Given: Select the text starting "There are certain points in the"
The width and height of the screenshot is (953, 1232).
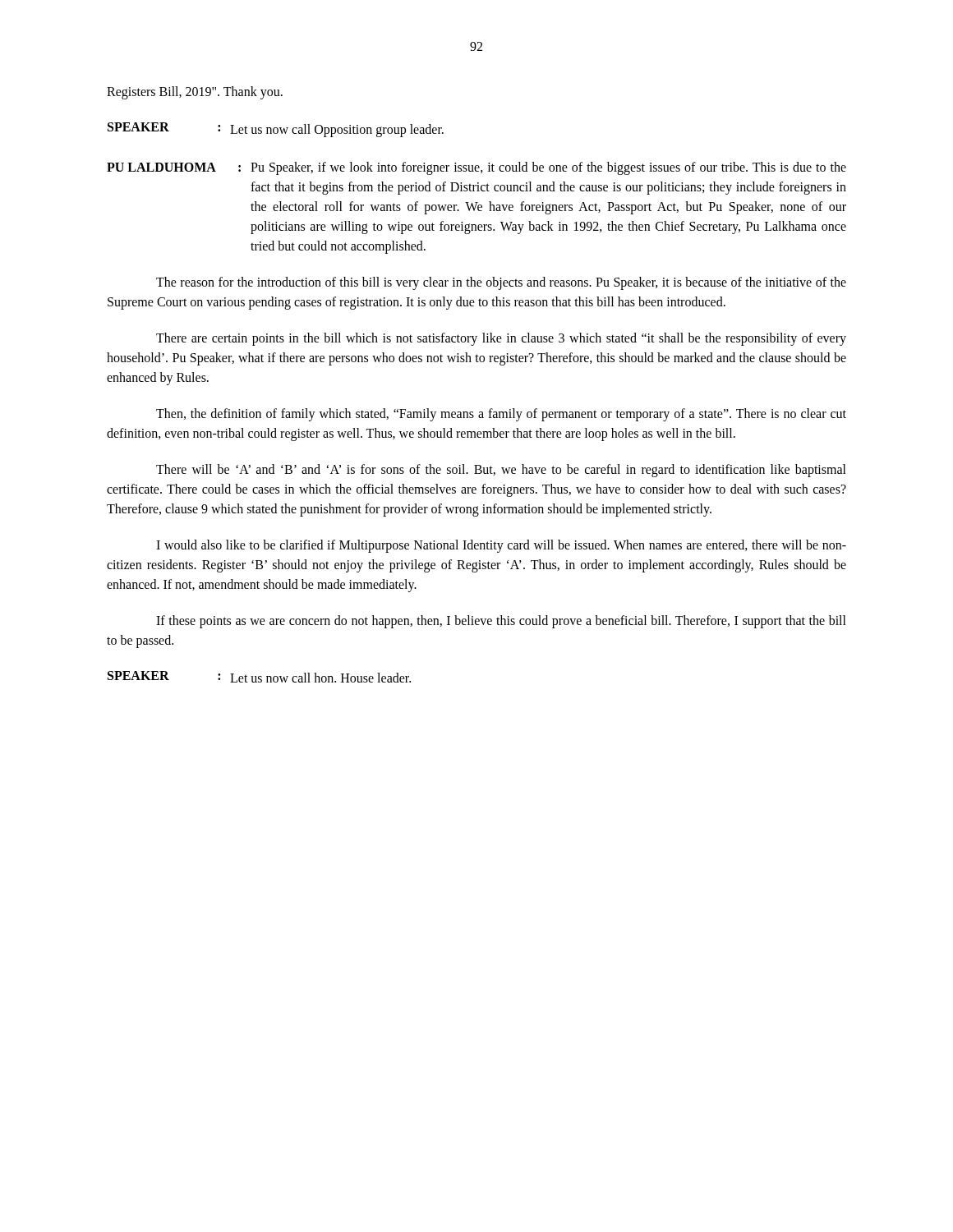Looking at the screenshot, I should (476, 358).
